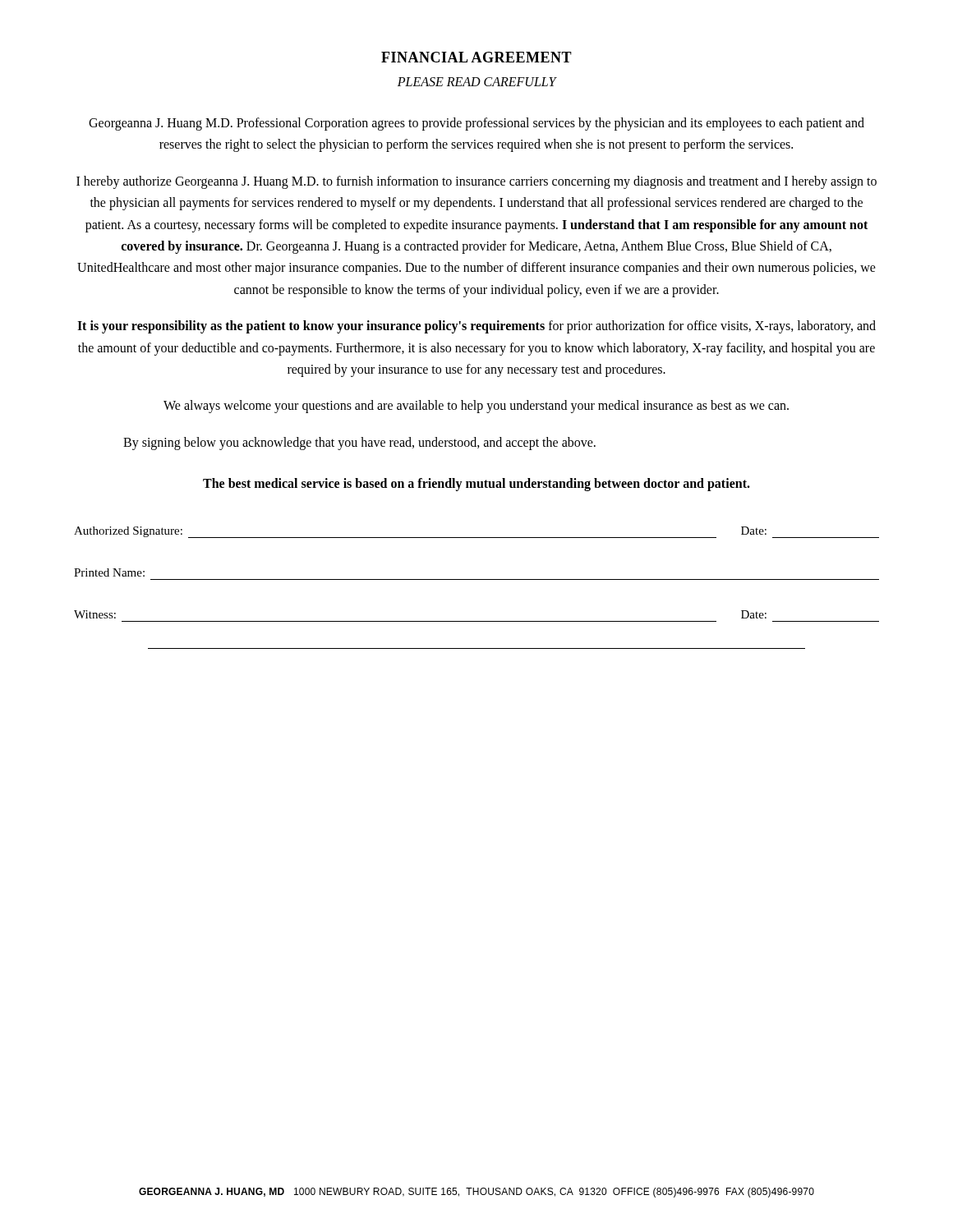Click the passage that begins "I hereby authorize Georgeanna J."
The width and height of the screenshot is (953, 1232).
(x=476, y=235)
